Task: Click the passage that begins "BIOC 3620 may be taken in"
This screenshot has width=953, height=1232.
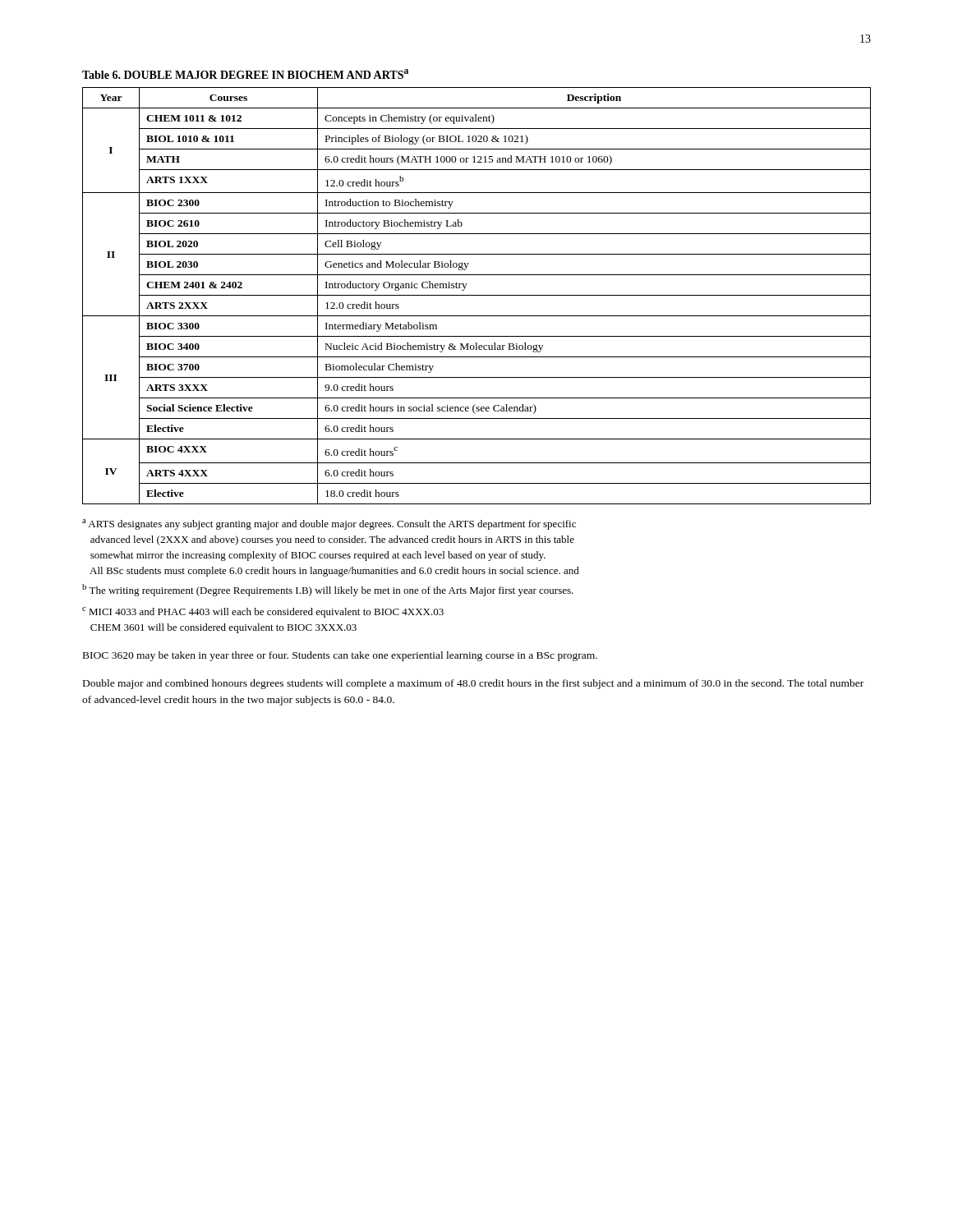Action: 340,655
